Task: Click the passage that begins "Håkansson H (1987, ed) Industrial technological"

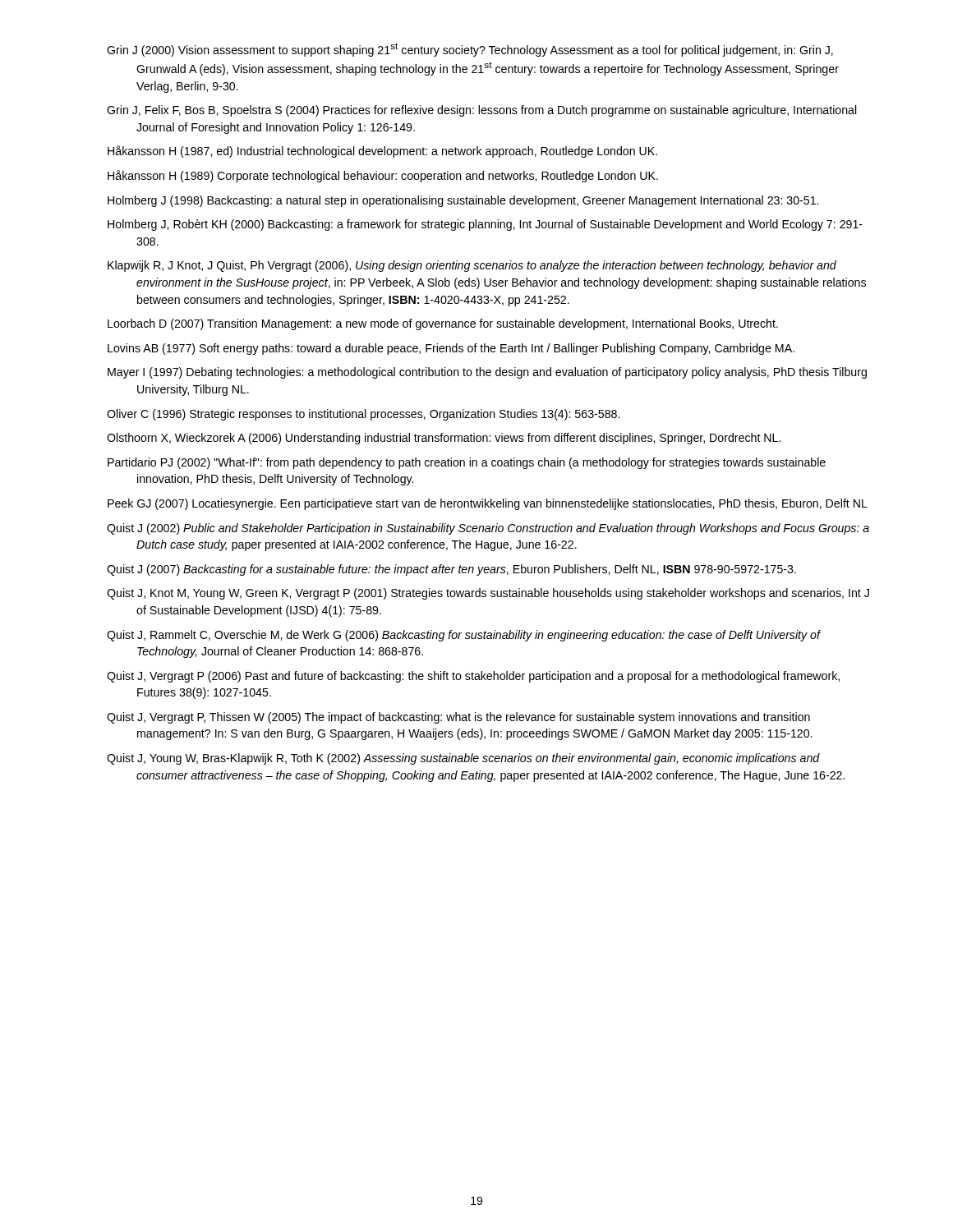Action: (383, 151)
